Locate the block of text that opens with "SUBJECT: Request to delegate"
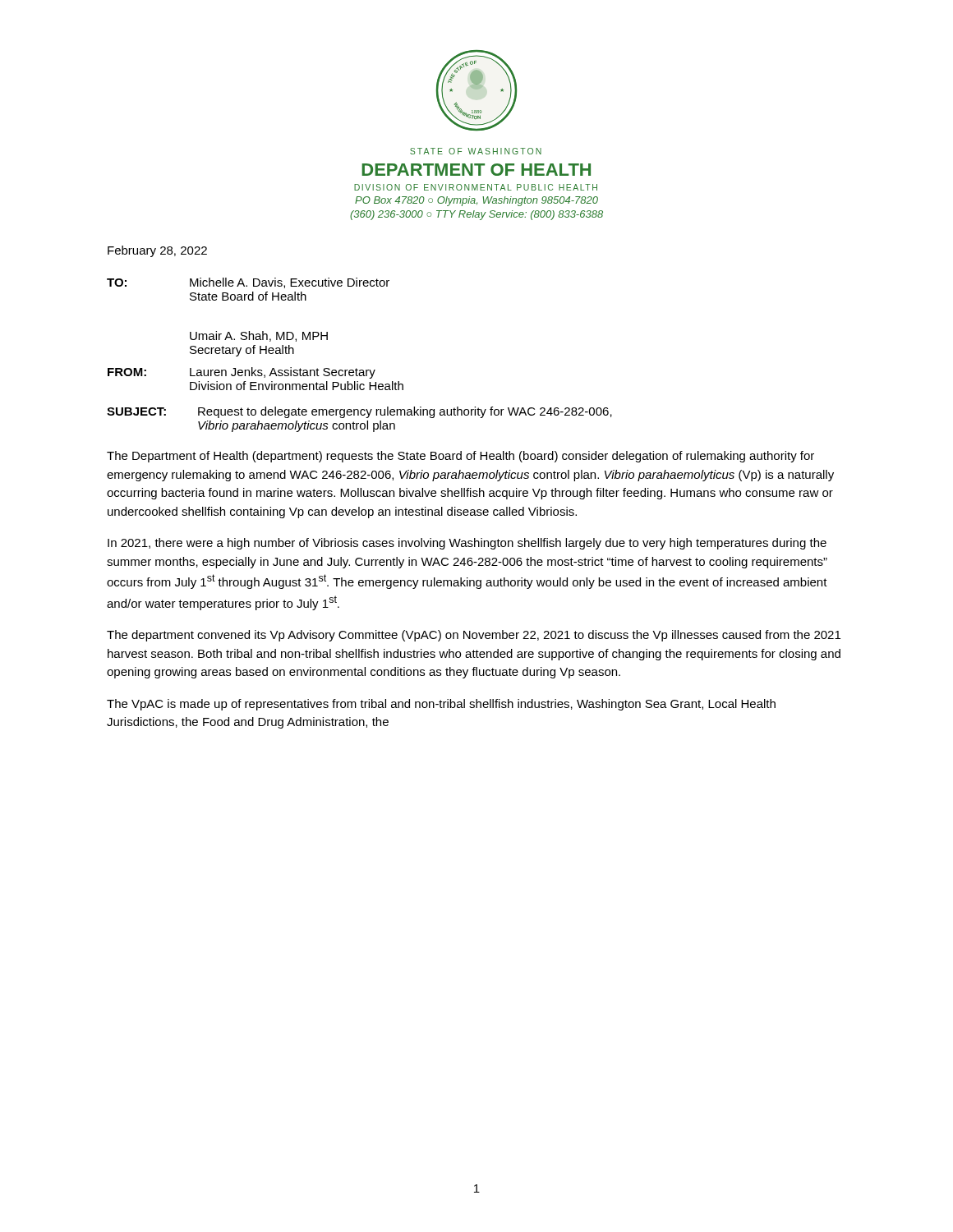This screenshot has width=953, height=1232. click(x=476, y=418)
